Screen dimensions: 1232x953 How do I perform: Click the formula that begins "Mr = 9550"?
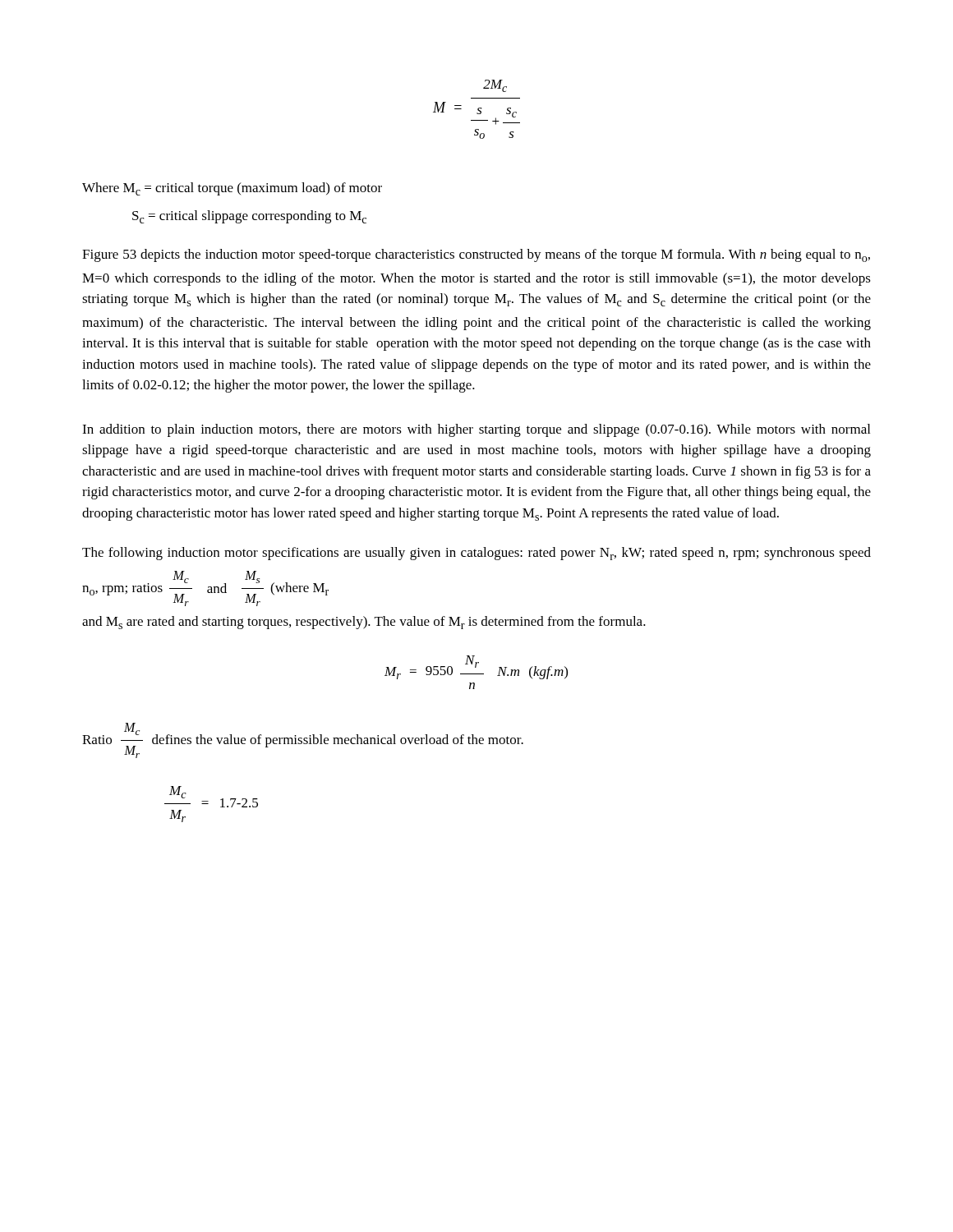(x=476, y=672)
